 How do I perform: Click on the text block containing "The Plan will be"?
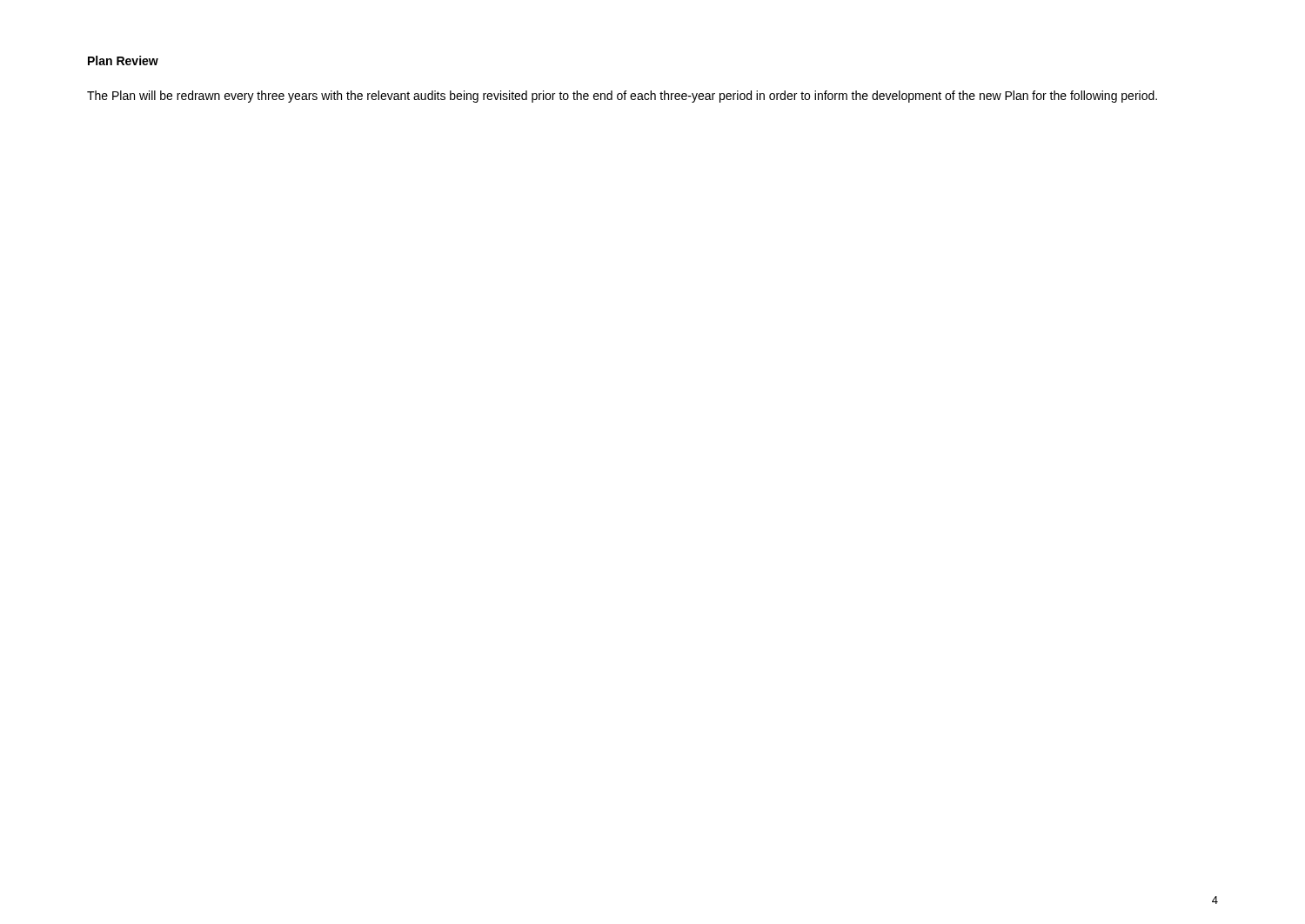click(x=623, y=96)
